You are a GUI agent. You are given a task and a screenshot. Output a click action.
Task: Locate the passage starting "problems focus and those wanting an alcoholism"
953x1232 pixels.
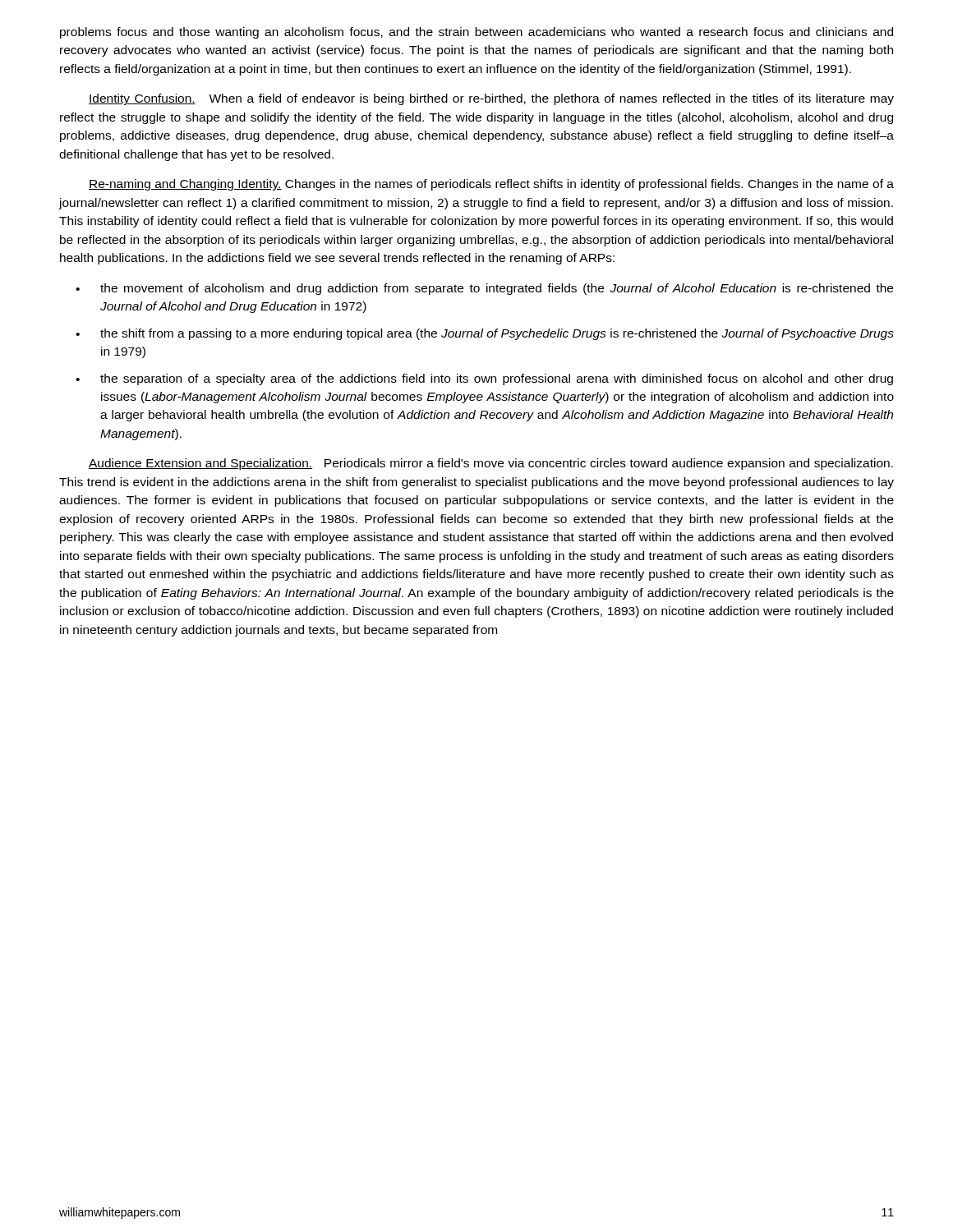[x=476, y=50]
